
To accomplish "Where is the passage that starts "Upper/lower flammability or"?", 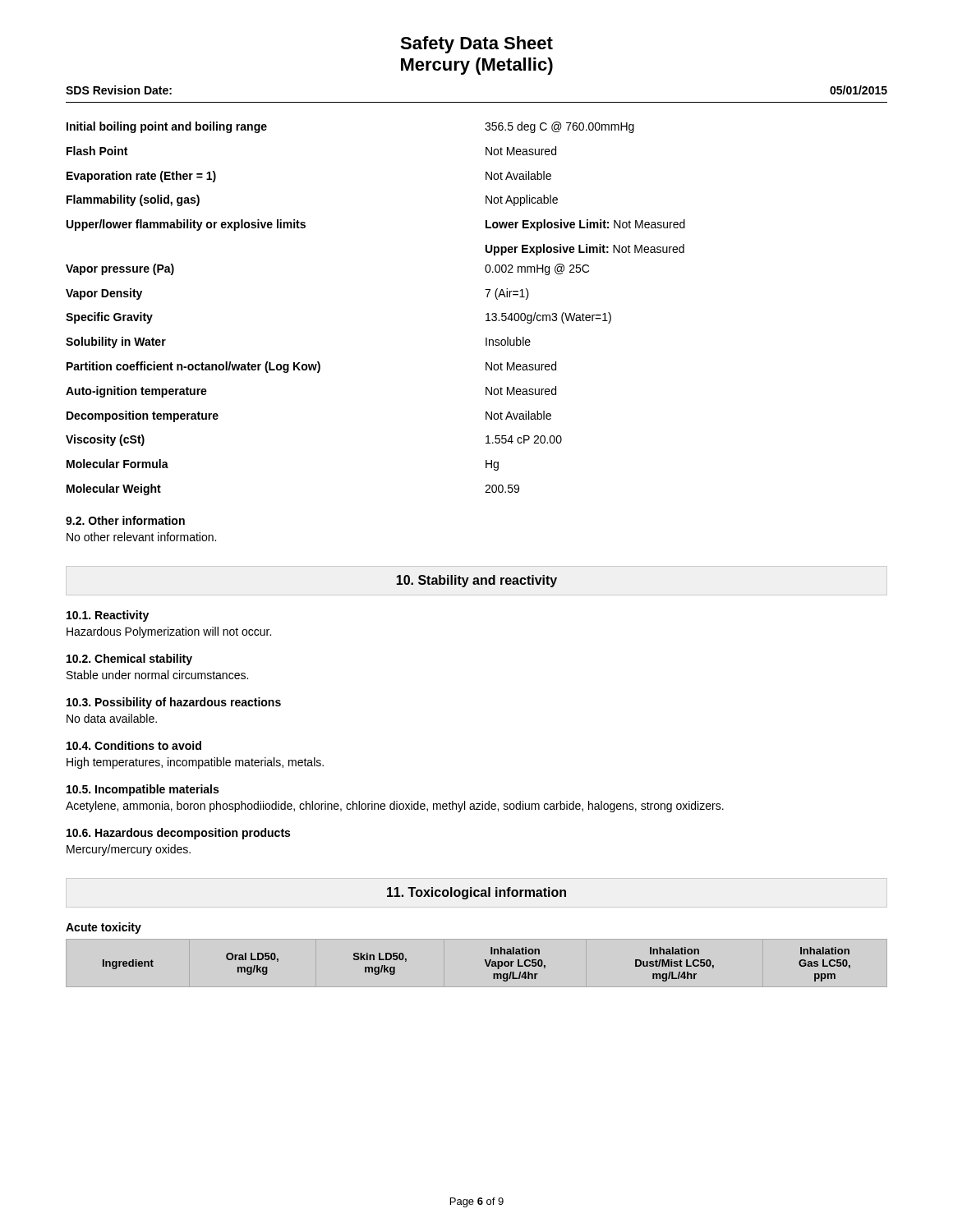I will 476,225.
